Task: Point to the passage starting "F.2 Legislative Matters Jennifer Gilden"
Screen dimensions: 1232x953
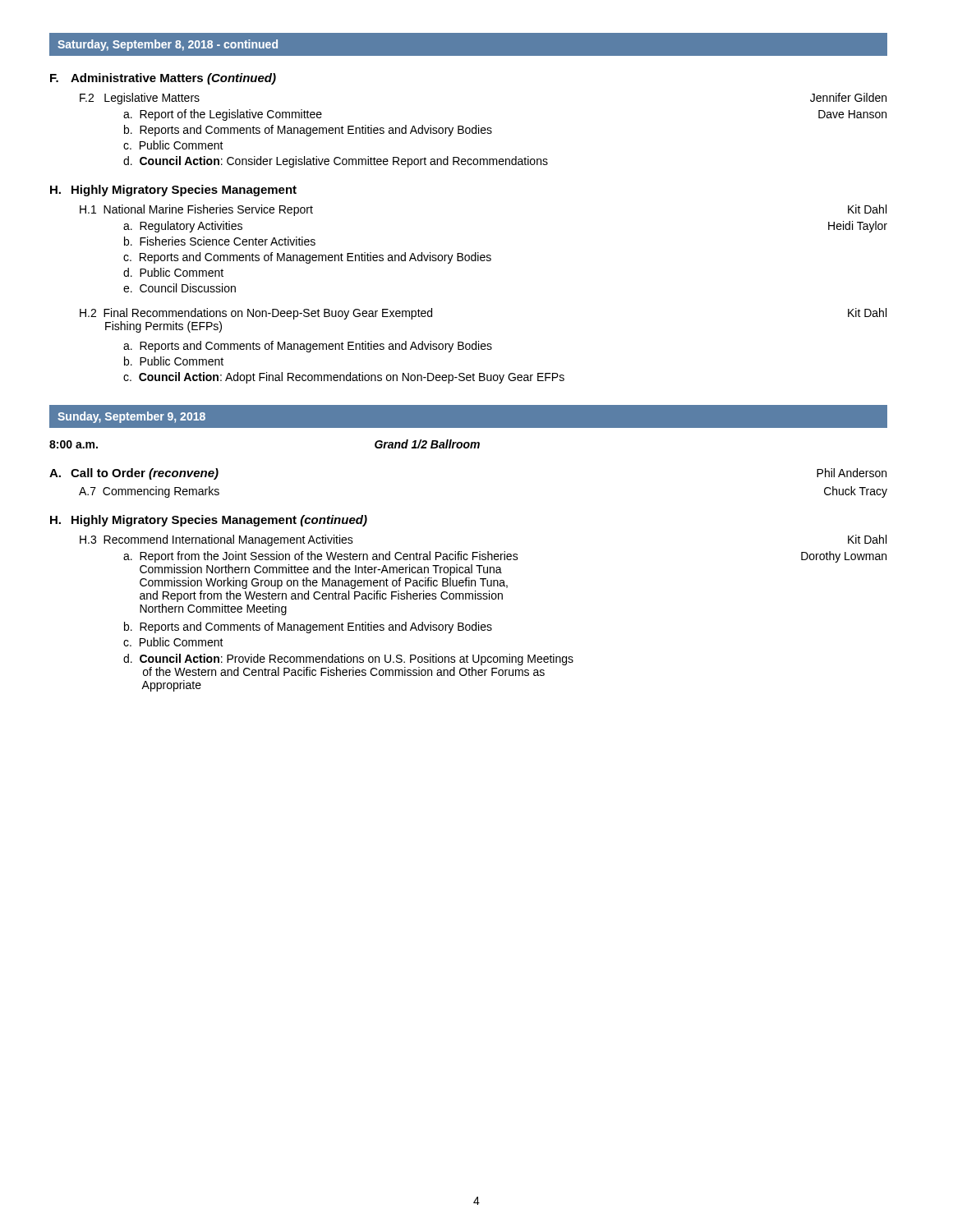Action: (x=139, y=98)
